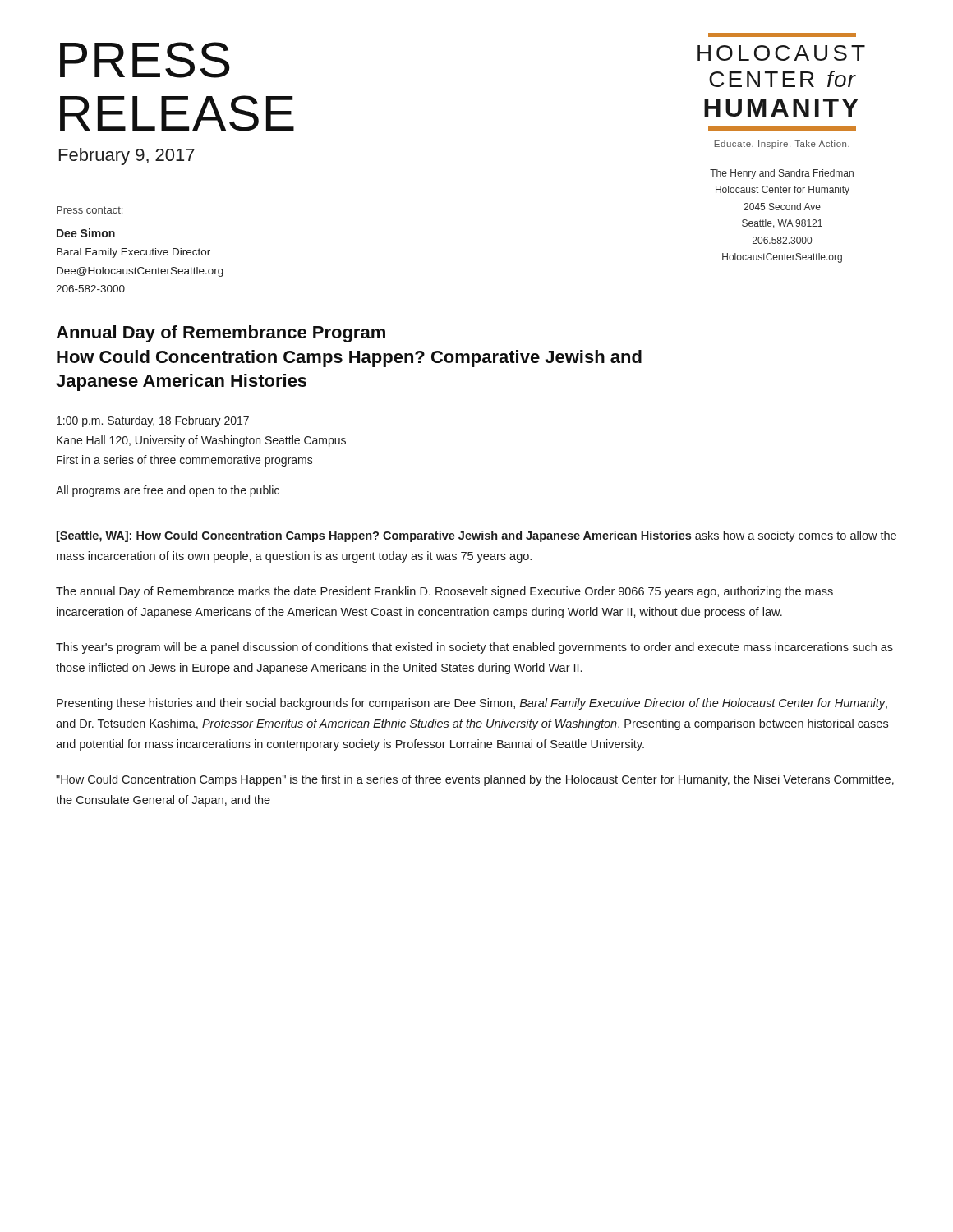Locate the text block starting "The annual Day of Remembrance"
The height and width of the screenshot is (1232, 953).
click(x=445, y=602)
